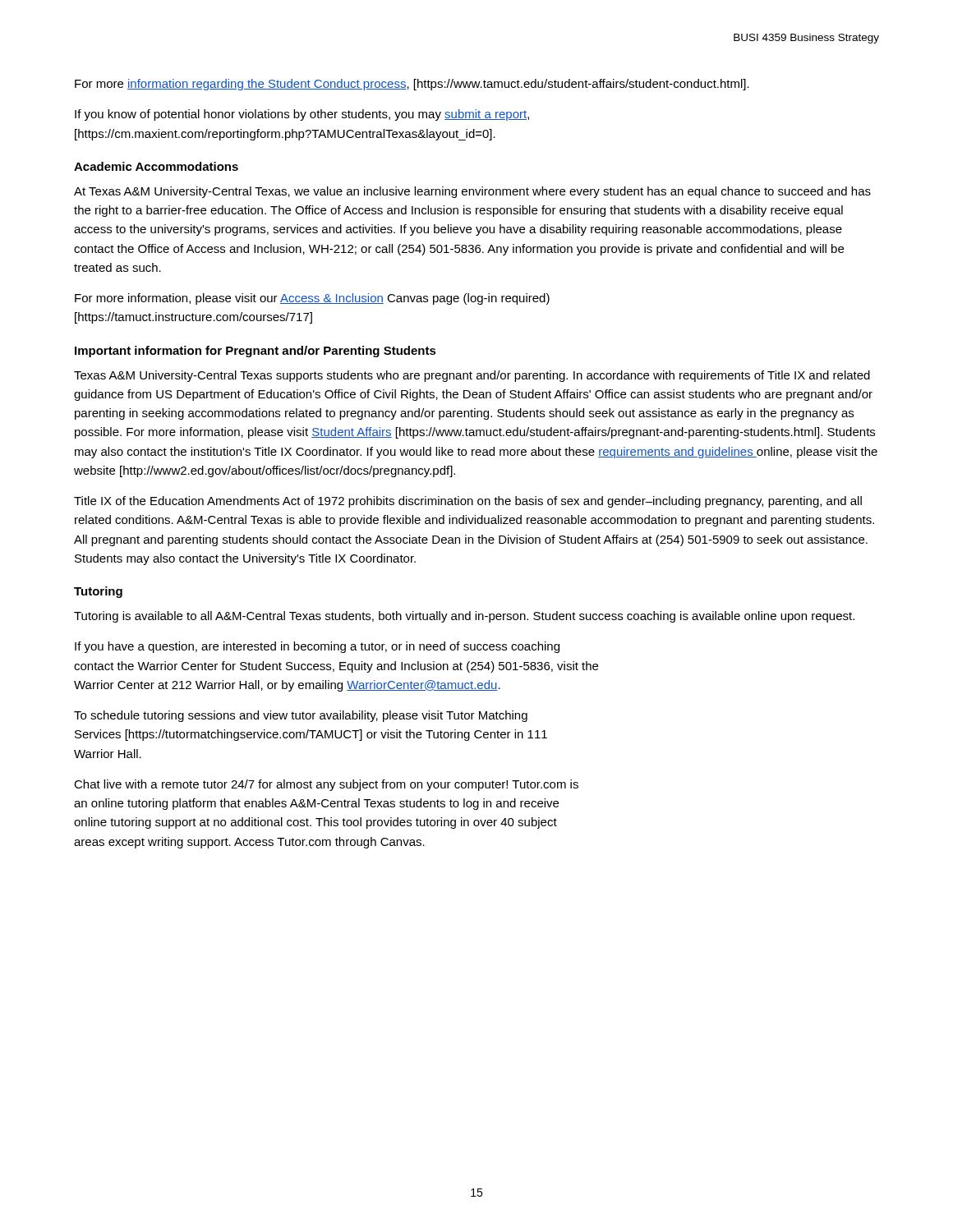
Task: Click on the text block that says "If you know of potential honor"
Action: (x=302, y=124)
